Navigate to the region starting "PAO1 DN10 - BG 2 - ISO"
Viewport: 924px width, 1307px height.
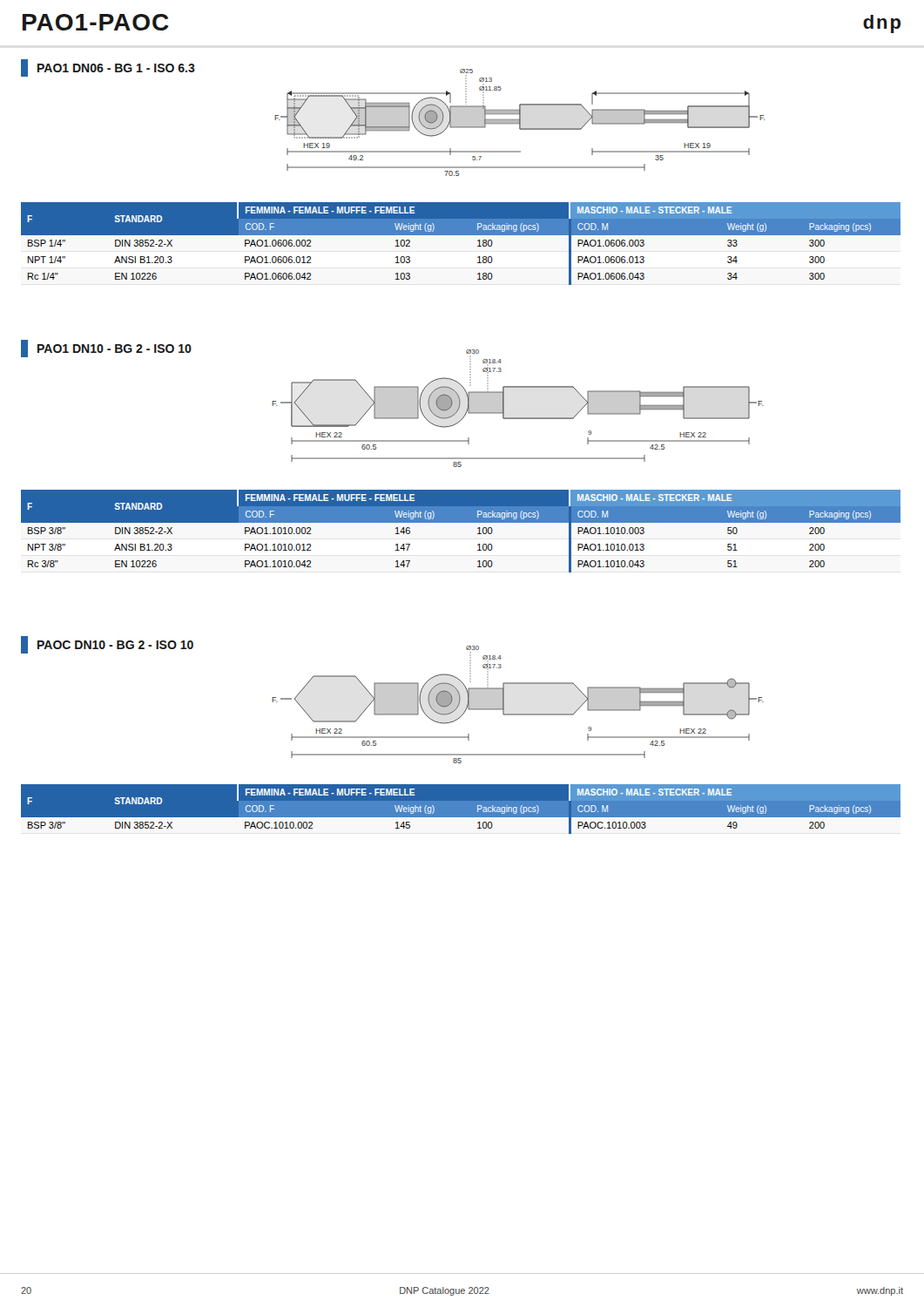click(x=106, y=349)
